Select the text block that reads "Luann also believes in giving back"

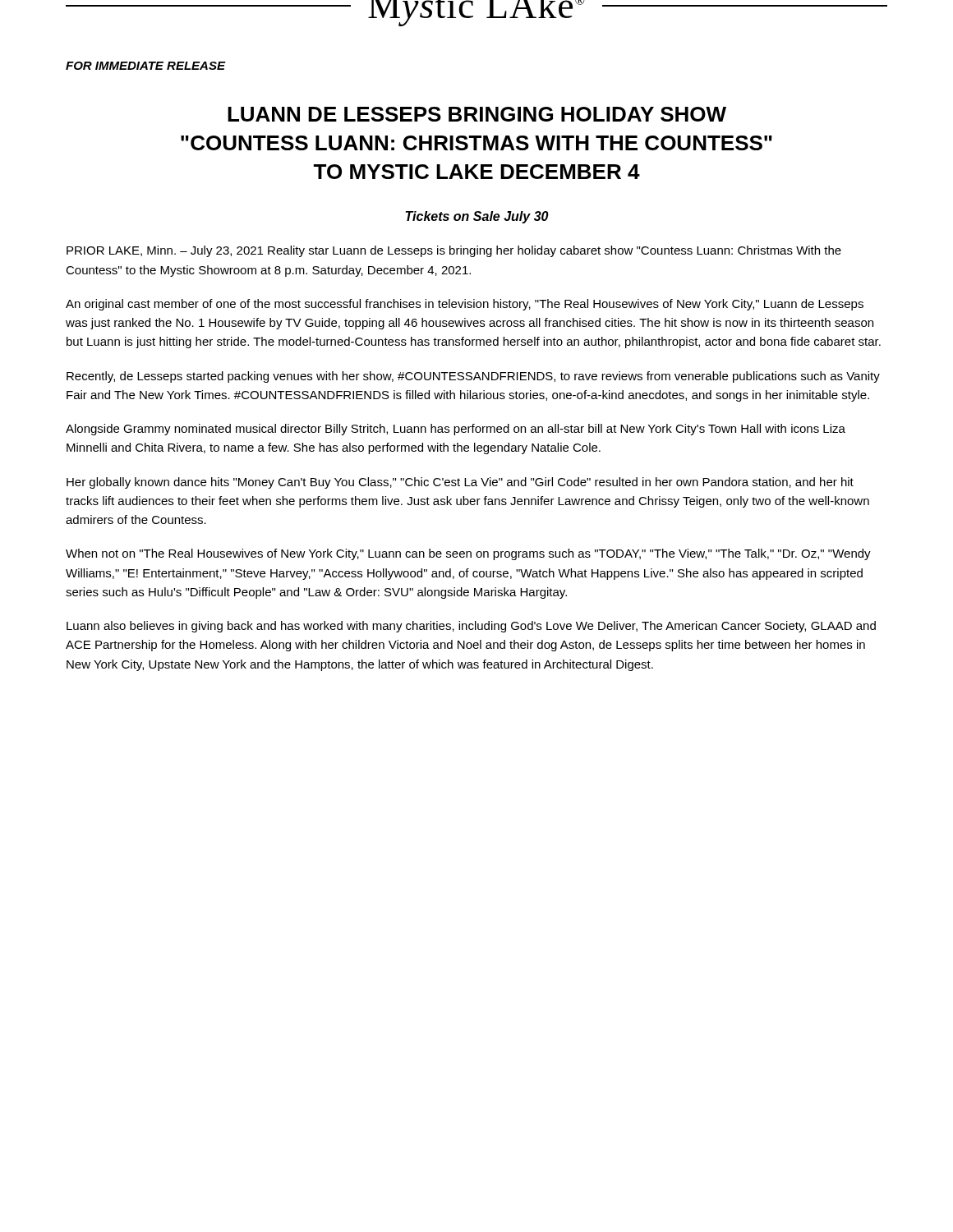point(471,645)
